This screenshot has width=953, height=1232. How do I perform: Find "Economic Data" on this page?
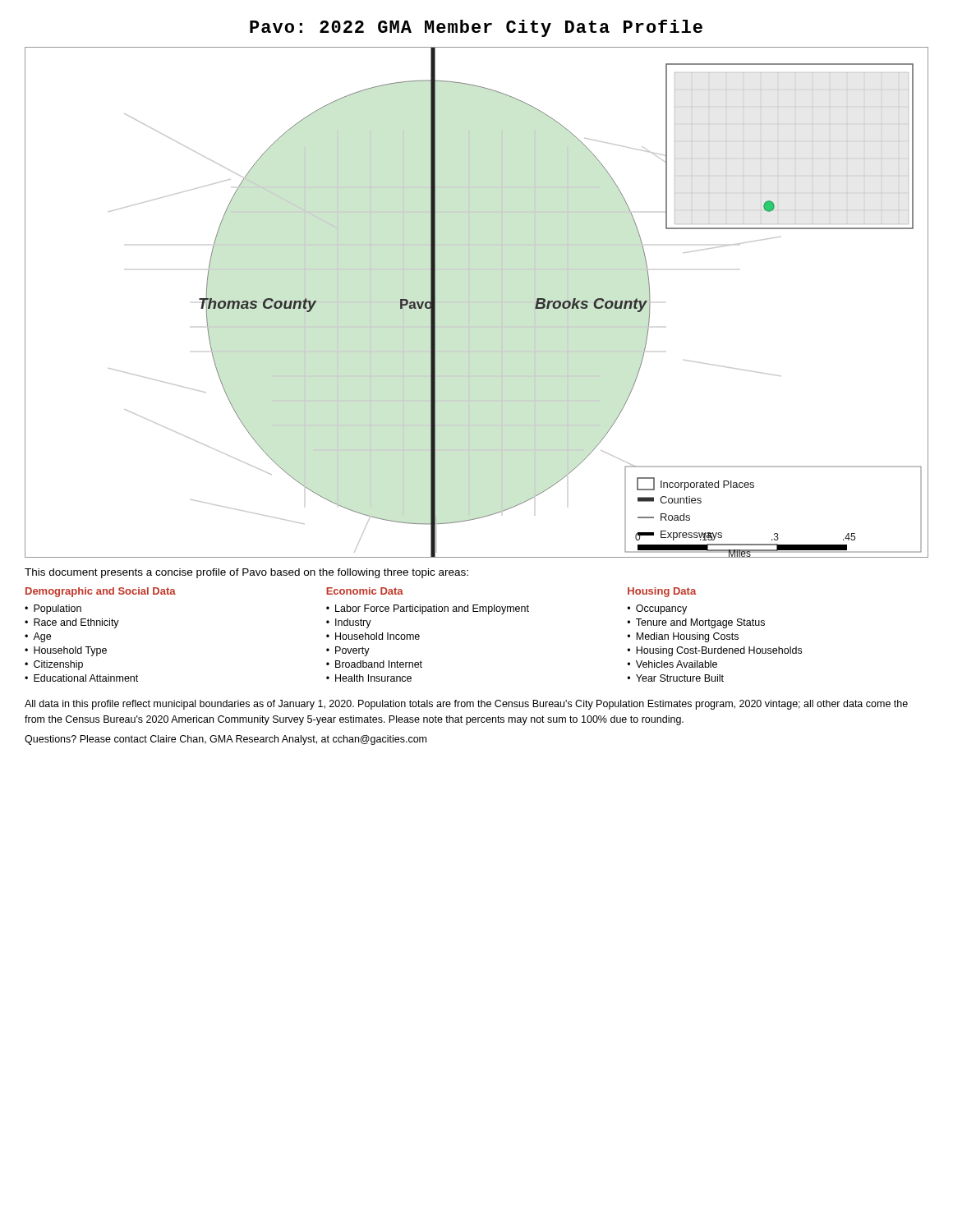pos(364,591)
